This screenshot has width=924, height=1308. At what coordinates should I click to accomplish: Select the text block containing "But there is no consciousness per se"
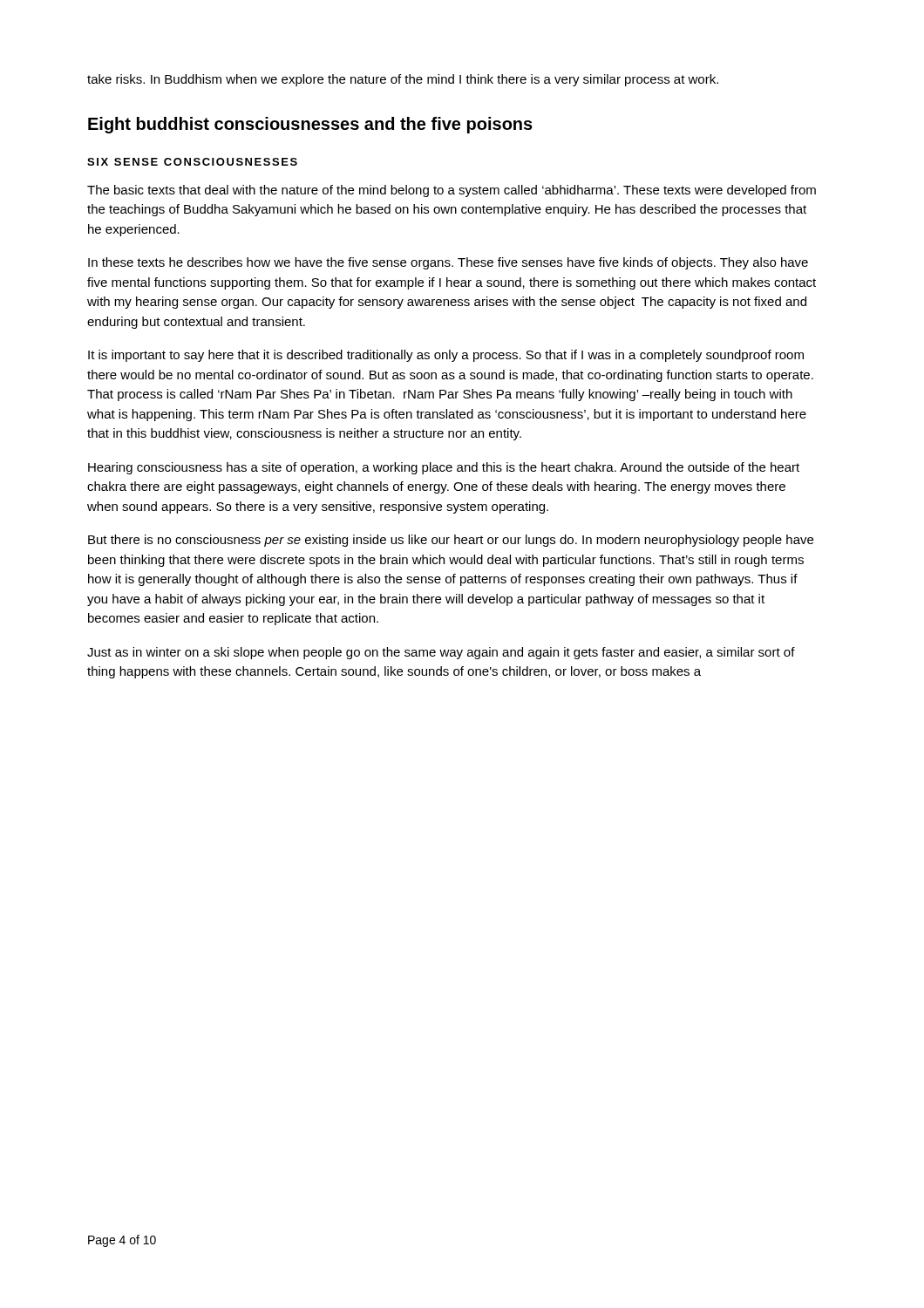coord(451,579)
